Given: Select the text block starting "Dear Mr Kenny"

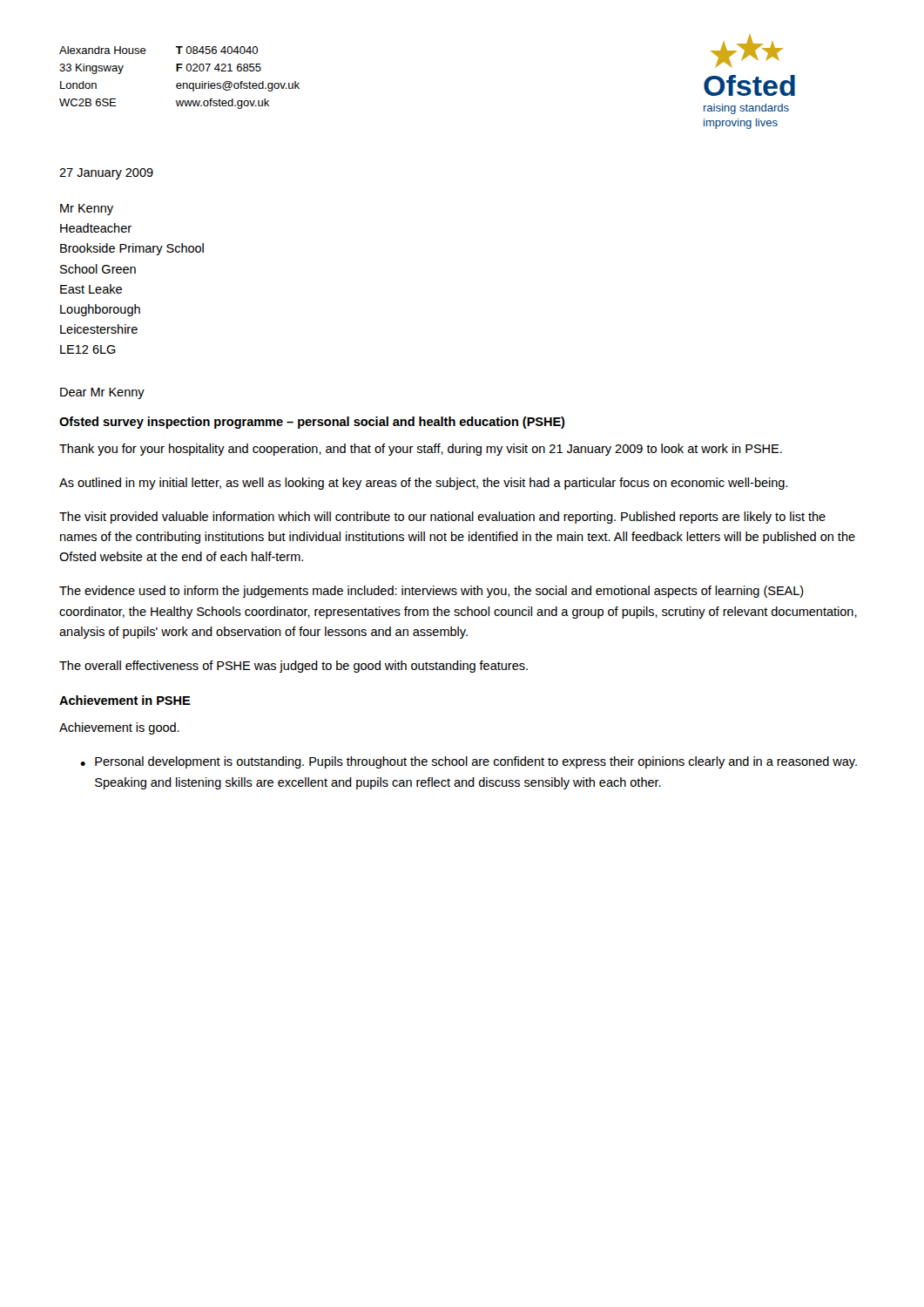Looking at the screenshot, I should coord(102,392).
